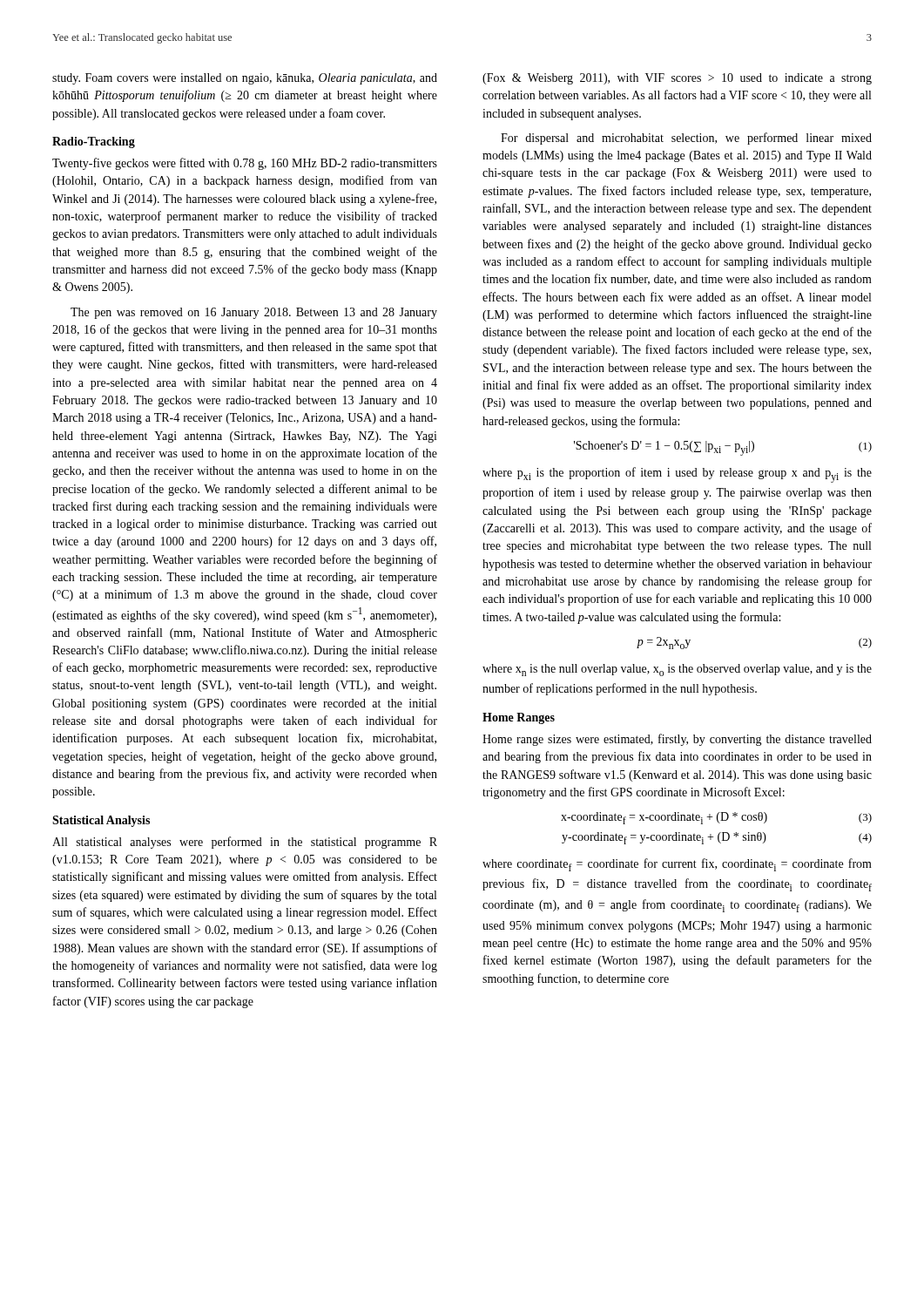Find the block on this page that starts "where pxi is the"
The height and width of the screenshot is (1307, 924).
point(677,545)
